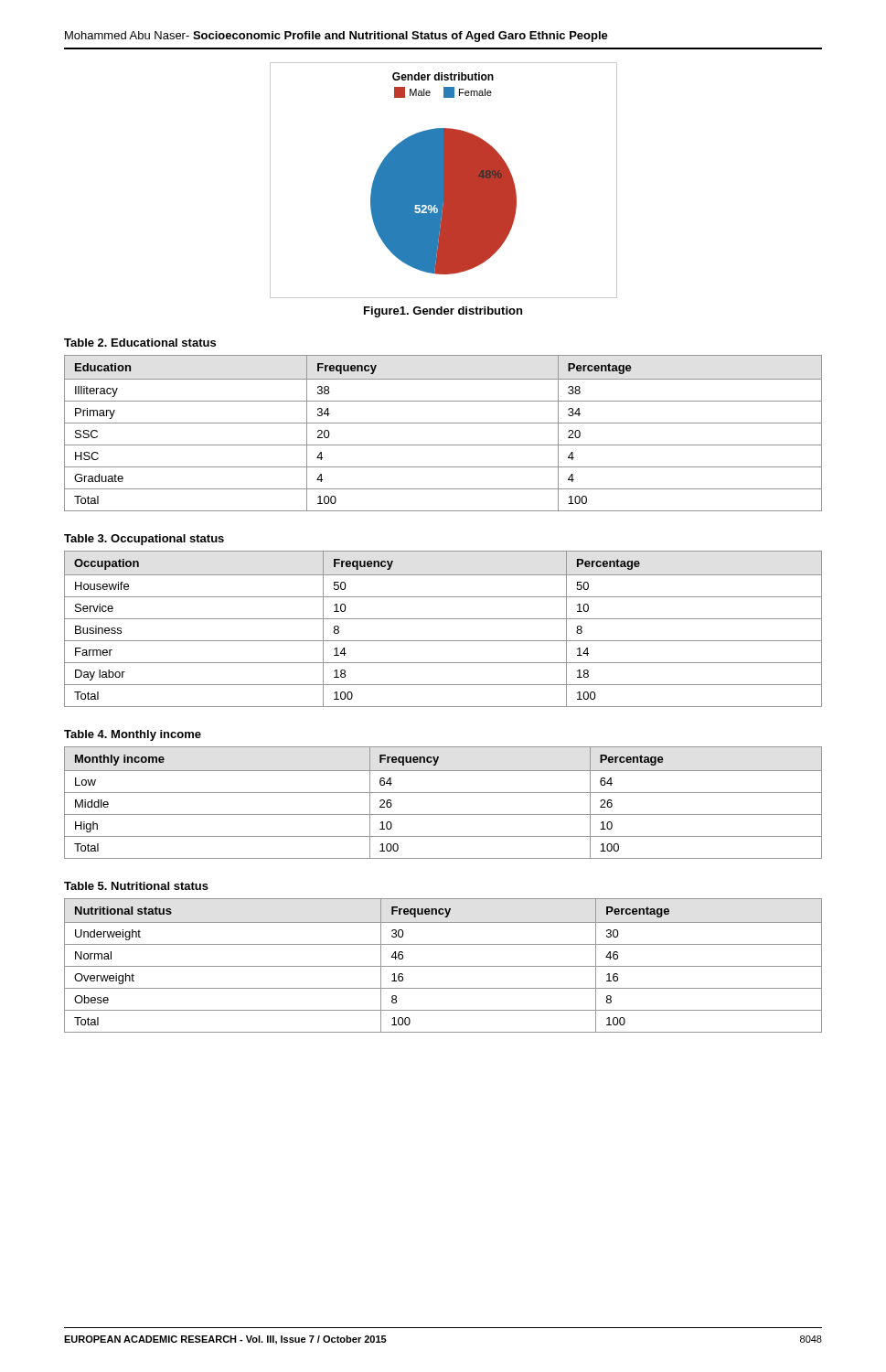Navigate to the region starting "Figure1. Gender distribution"
Screen dimensions: 1372x886
[x=443, y=311]
